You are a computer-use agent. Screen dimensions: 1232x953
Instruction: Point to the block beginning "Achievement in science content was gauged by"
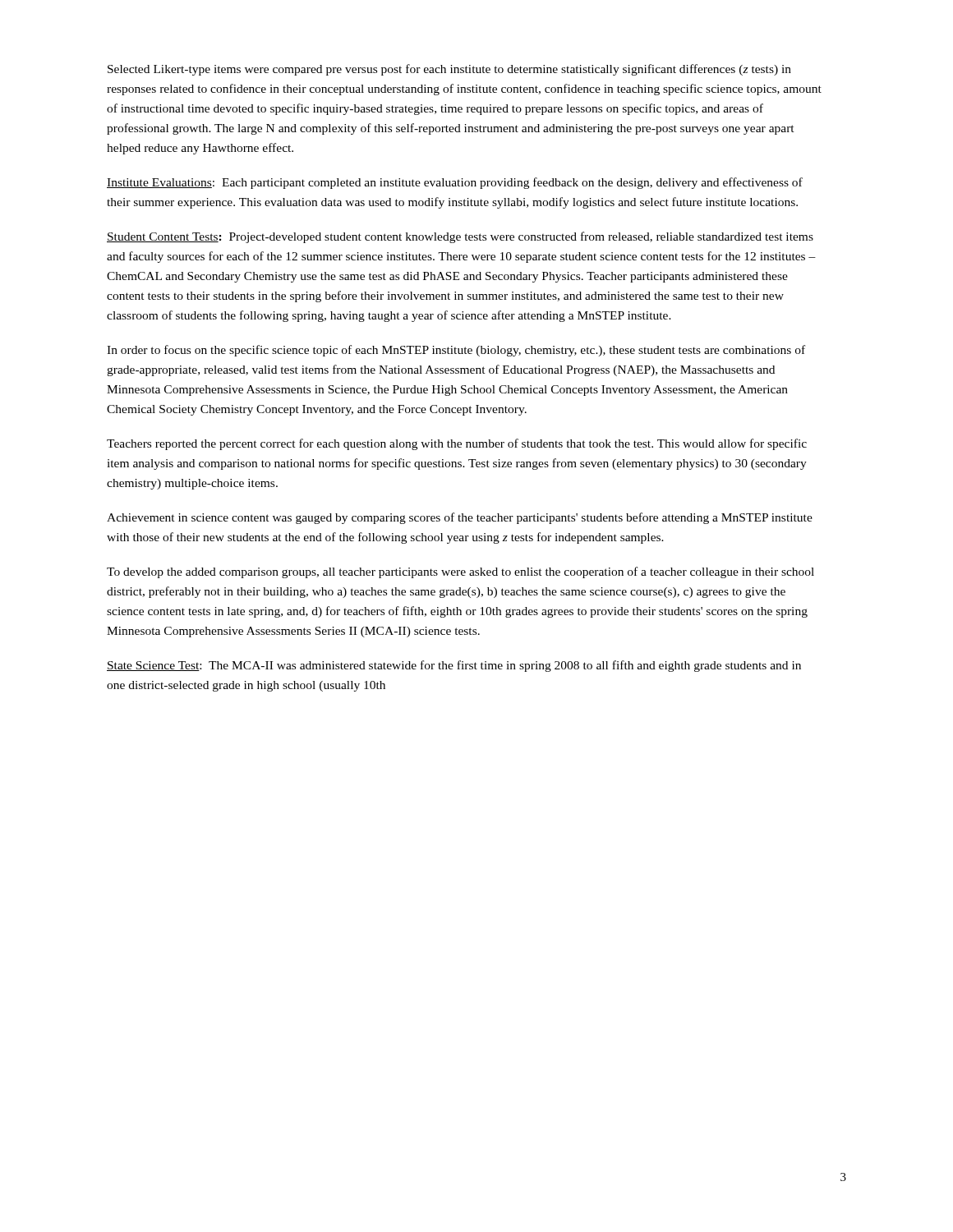tap(460, 527)
